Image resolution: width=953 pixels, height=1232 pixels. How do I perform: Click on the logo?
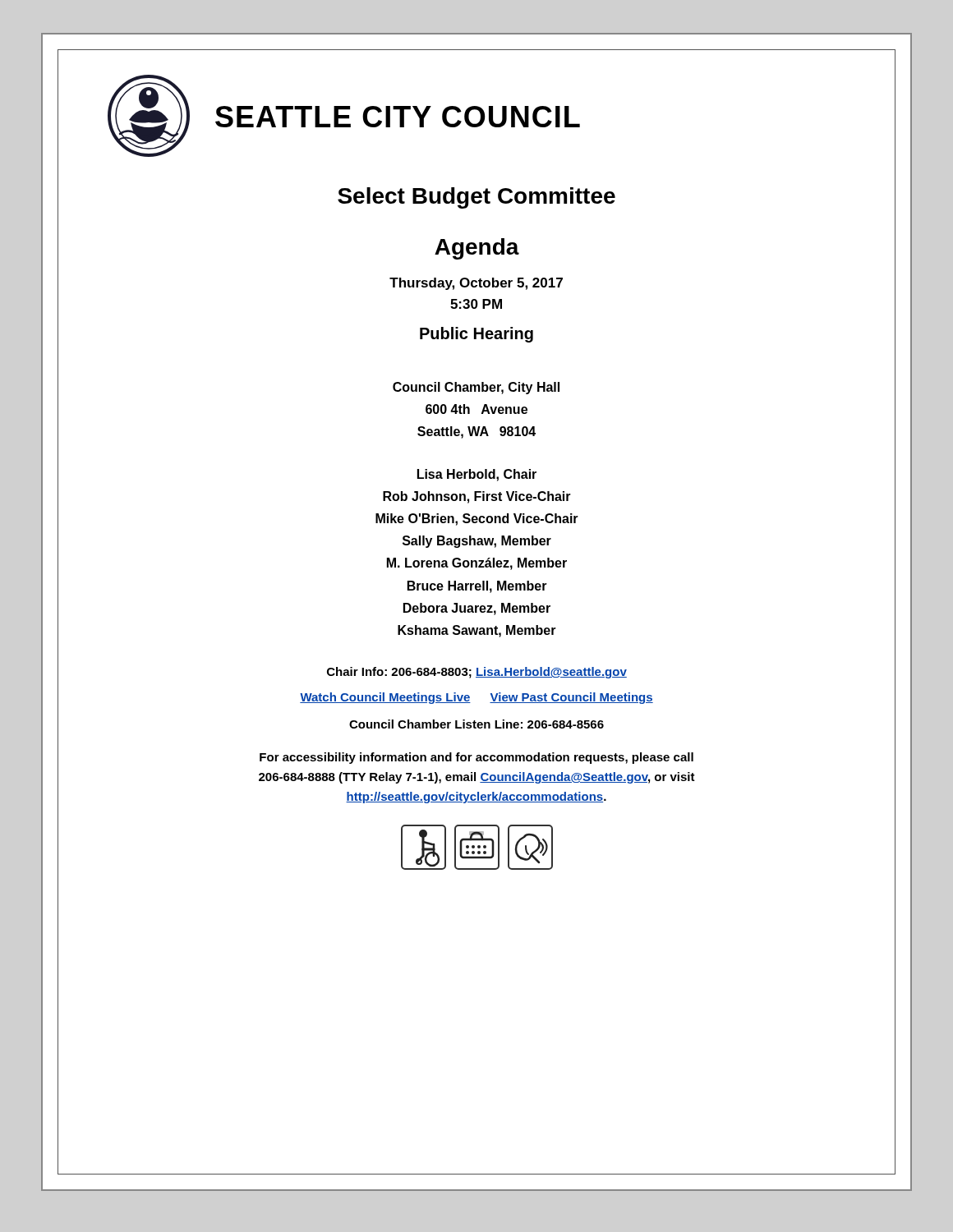(149, 117)
